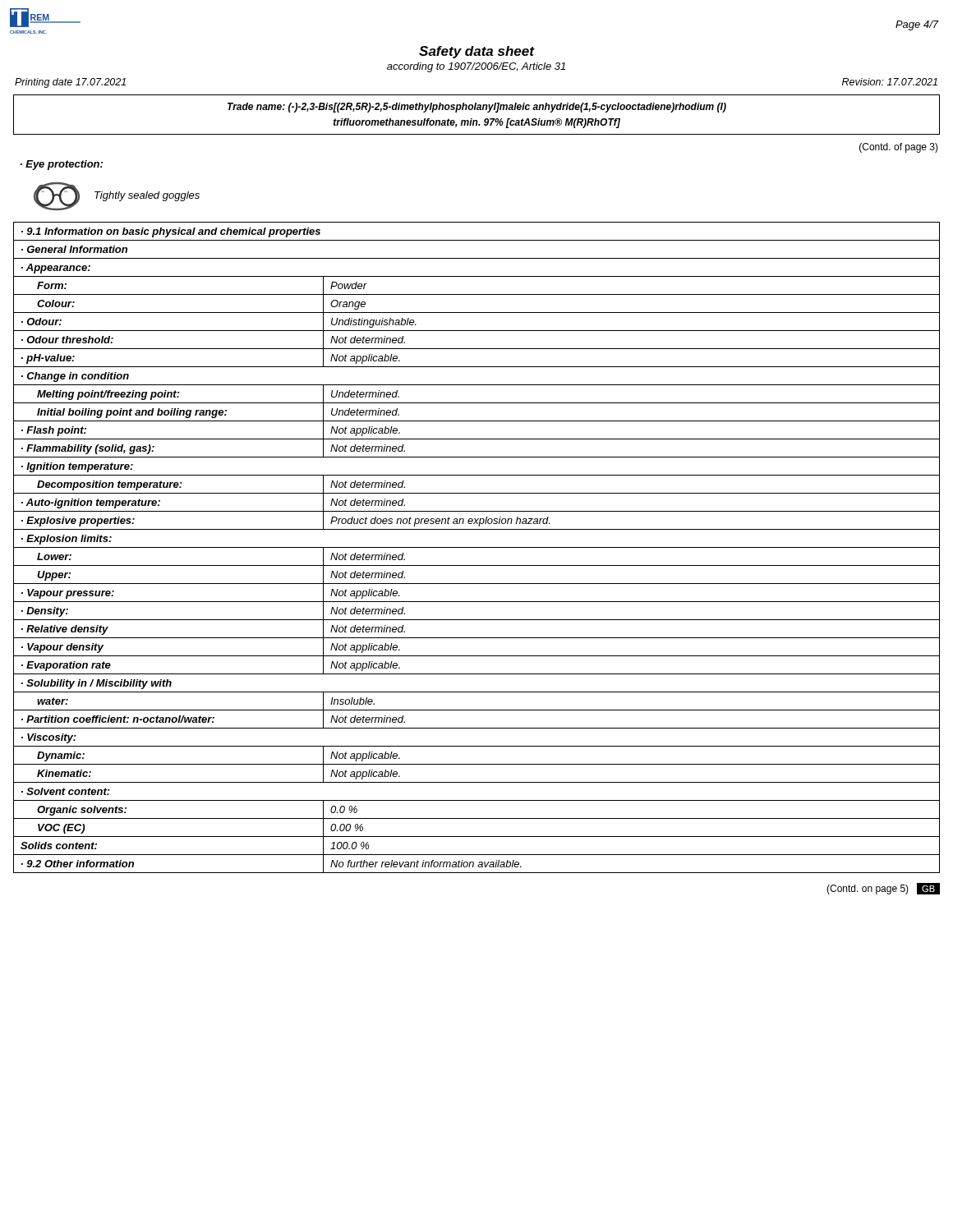
Task: Locate the text "Printing date 17.07.2021"
Action: tap(71, 82)
